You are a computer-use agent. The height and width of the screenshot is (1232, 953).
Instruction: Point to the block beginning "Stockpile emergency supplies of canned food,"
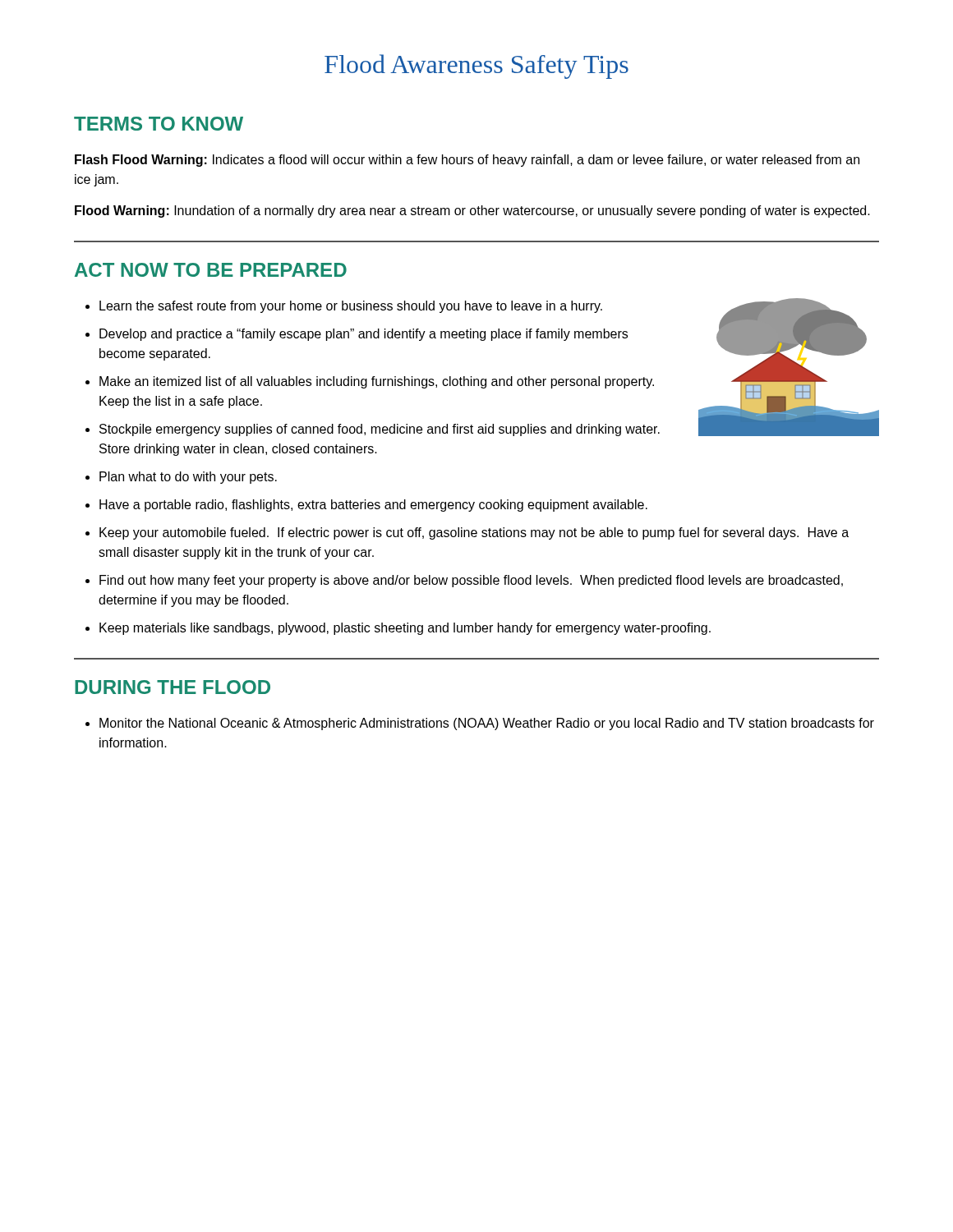point(489,439)
